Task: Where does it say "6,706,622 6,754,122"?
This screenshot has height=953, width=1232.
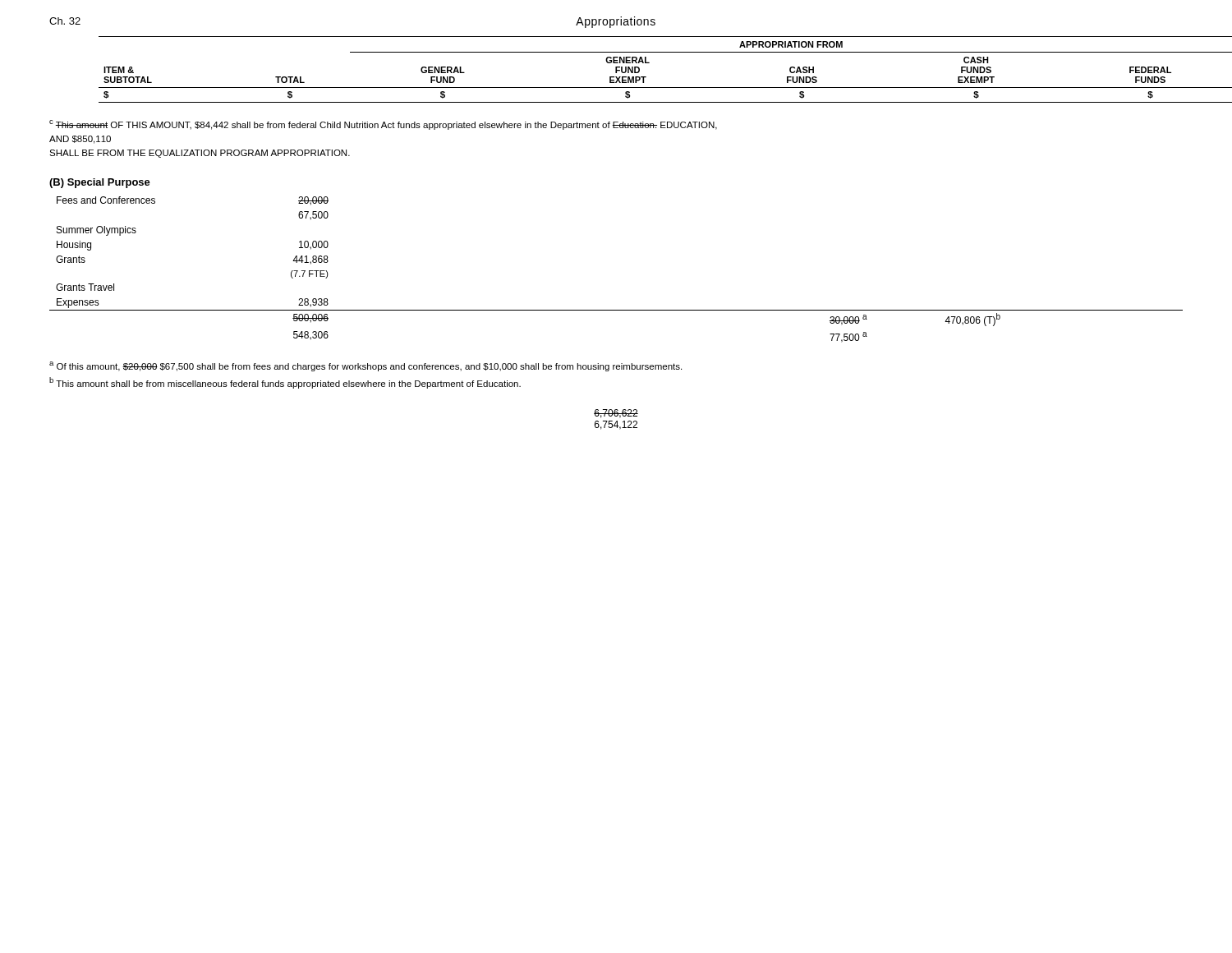Action: (x=616, y=419)
